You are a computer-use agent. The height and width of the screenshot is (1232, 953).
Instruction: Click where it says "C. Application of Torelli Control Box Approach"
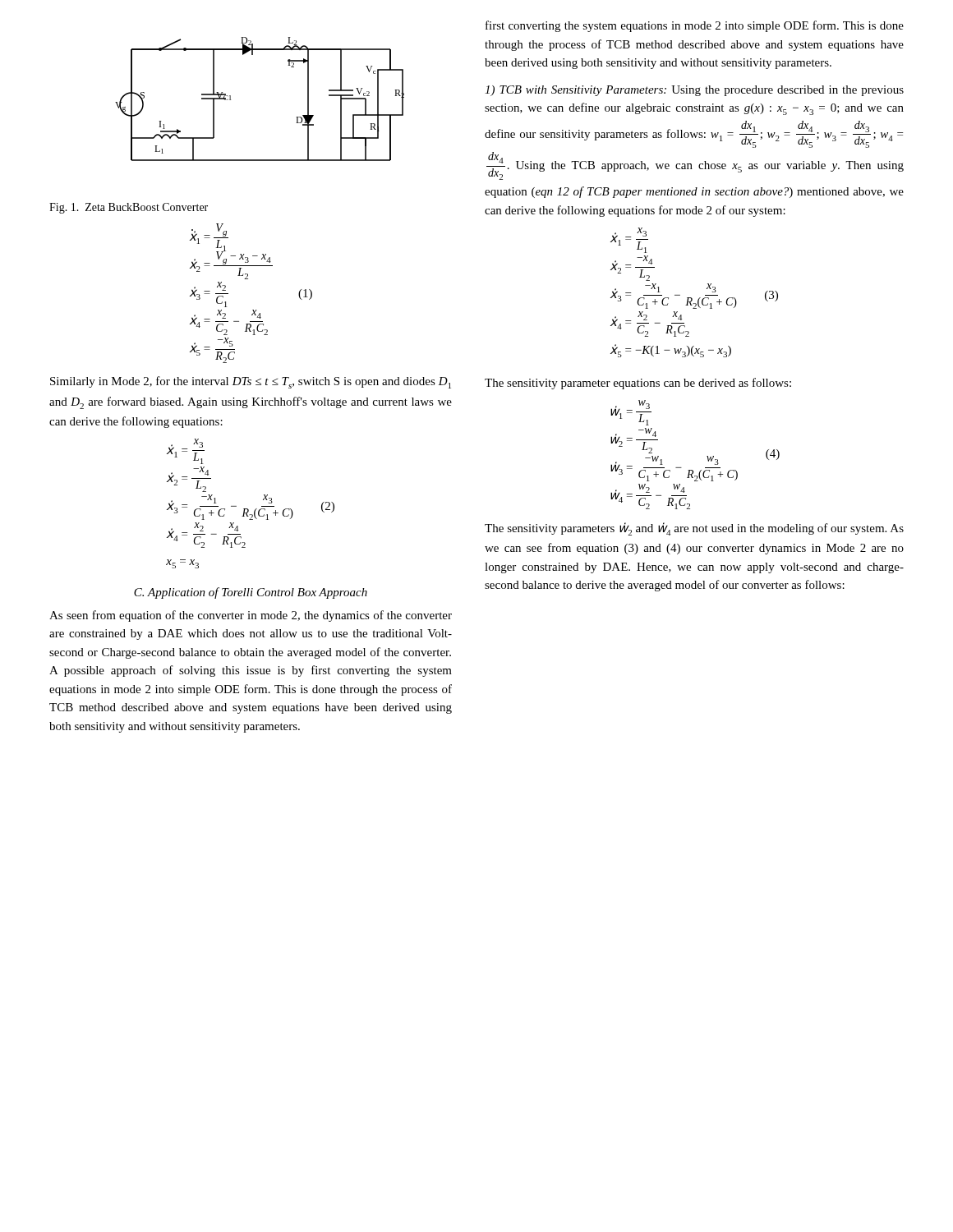pos(251,592)
